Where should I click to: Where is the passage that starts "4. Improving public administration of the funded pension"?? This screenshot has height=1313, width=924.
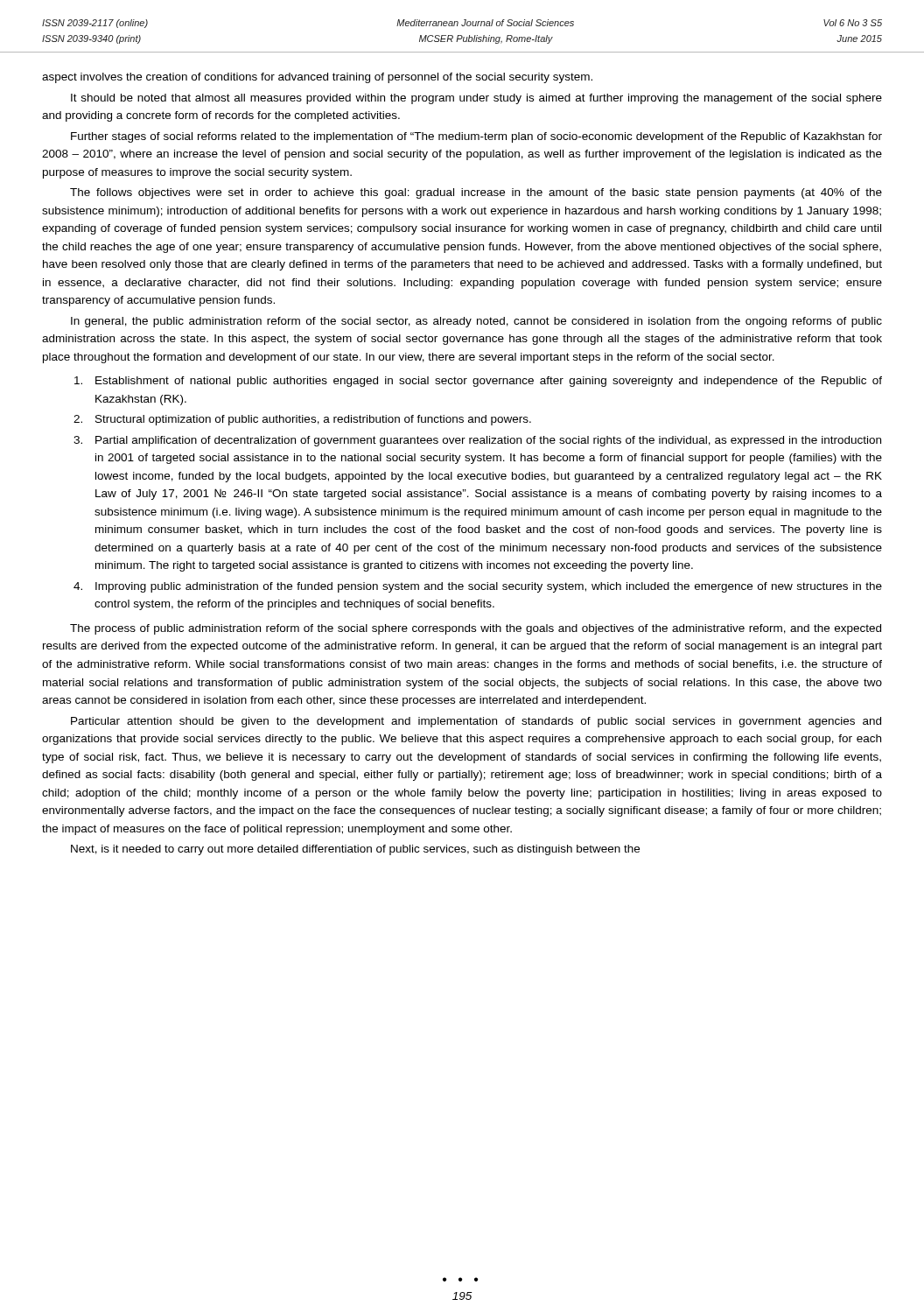(478, 596)
